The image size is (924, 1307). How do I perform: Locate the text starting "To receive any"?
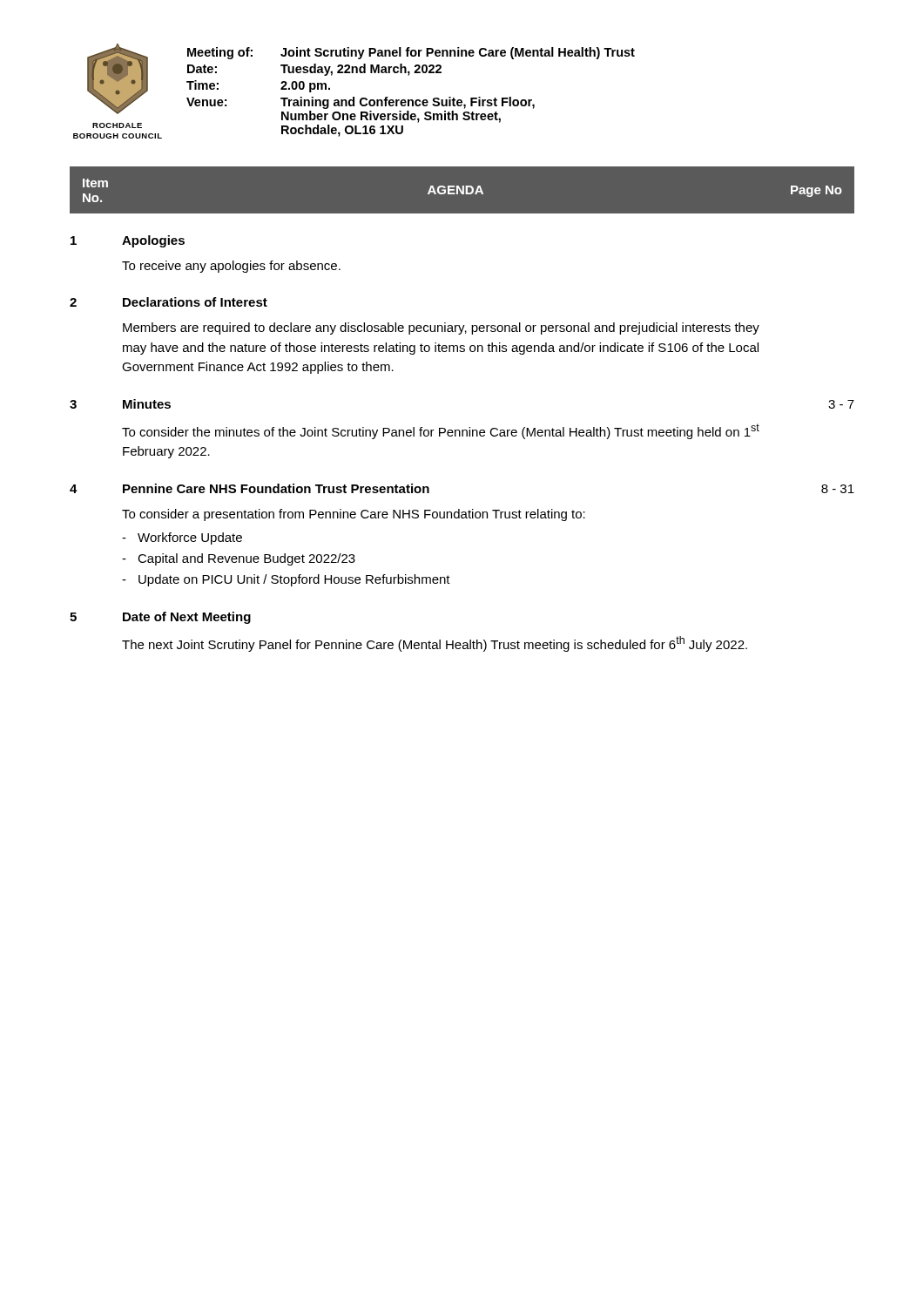click(x=232, y=265)
